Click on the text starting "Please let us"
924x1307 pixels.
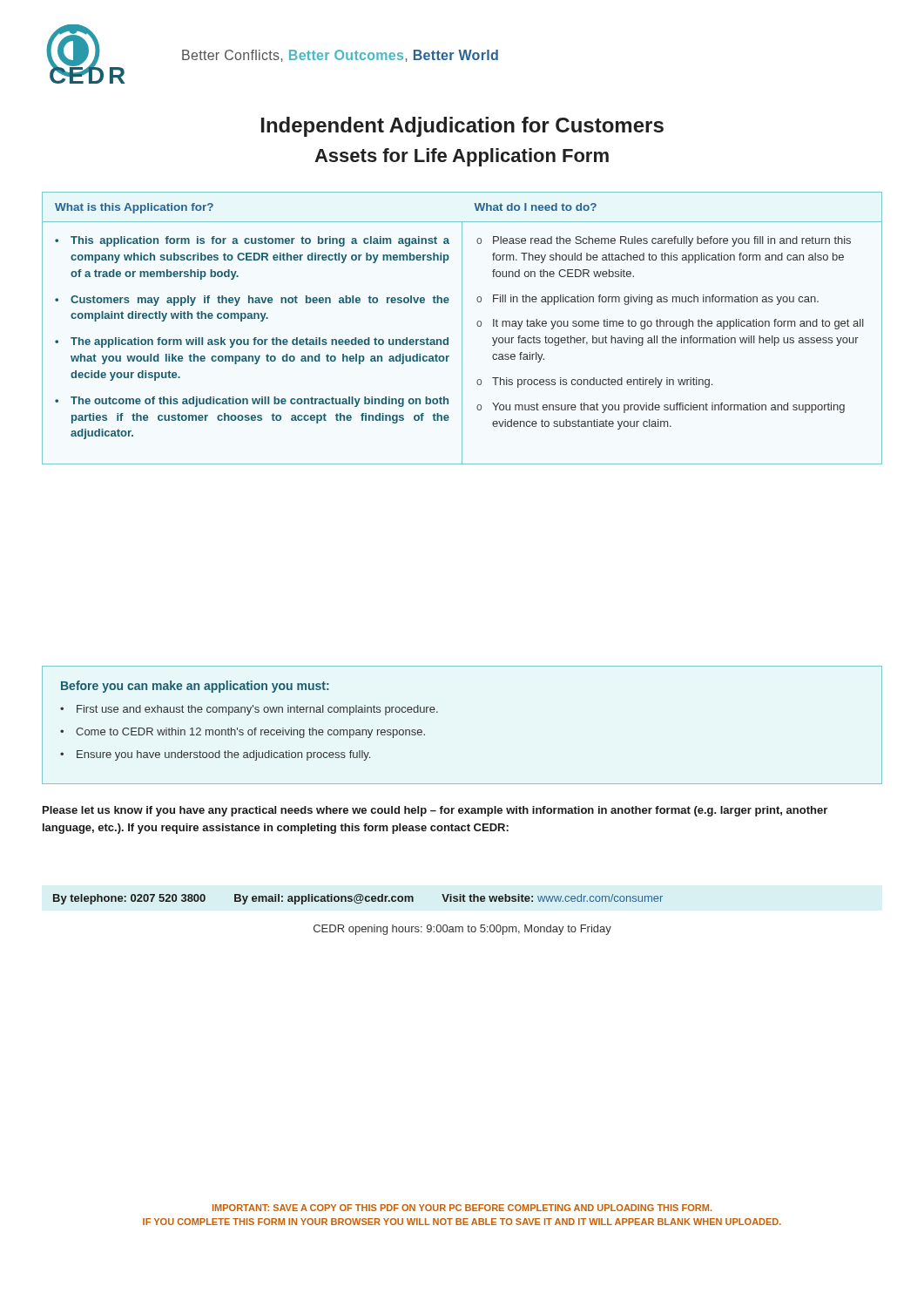tap(435, 819)
